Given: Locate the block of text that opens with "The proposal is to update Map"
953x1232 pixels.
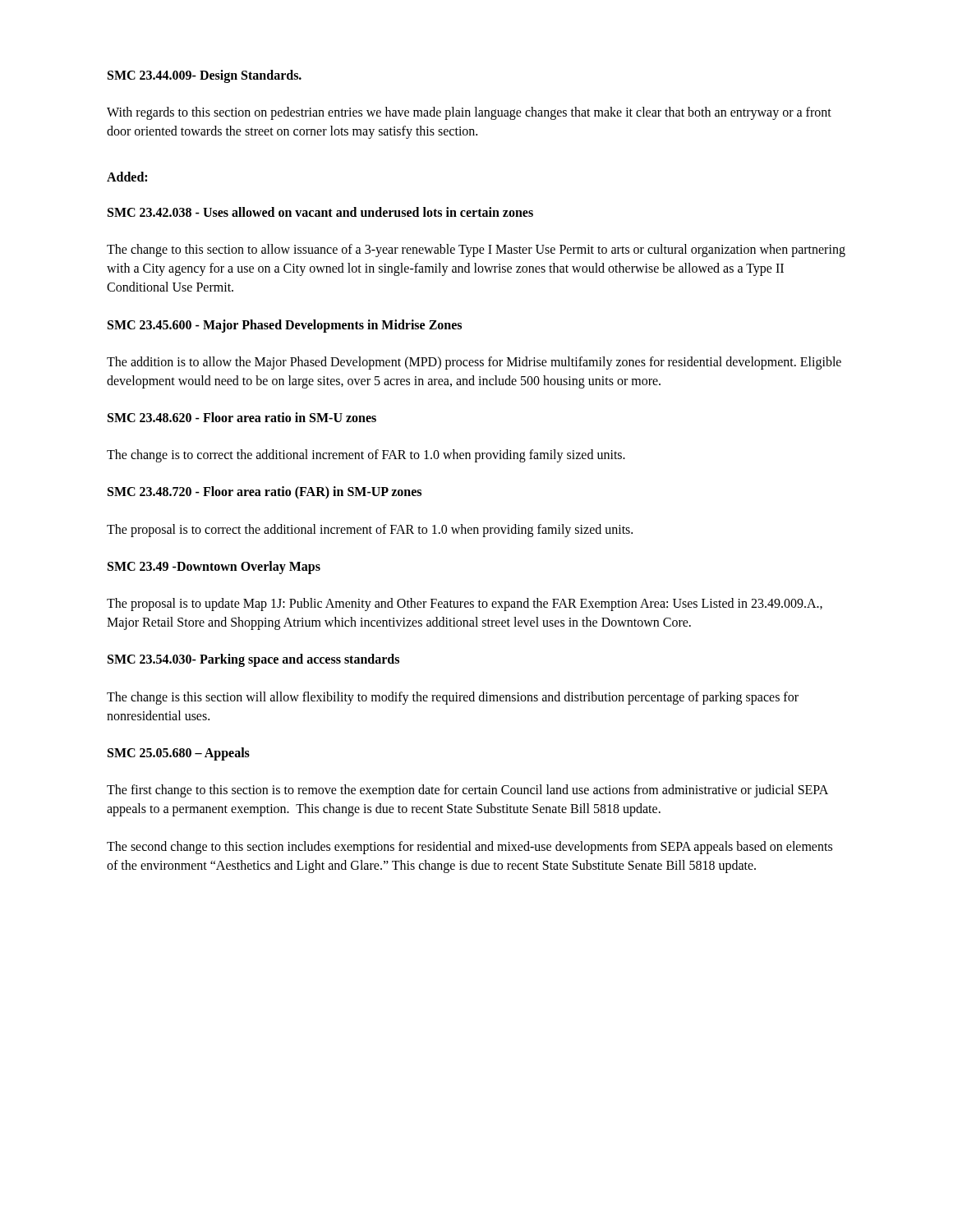Looking at the screenshot, I should 476,613.
